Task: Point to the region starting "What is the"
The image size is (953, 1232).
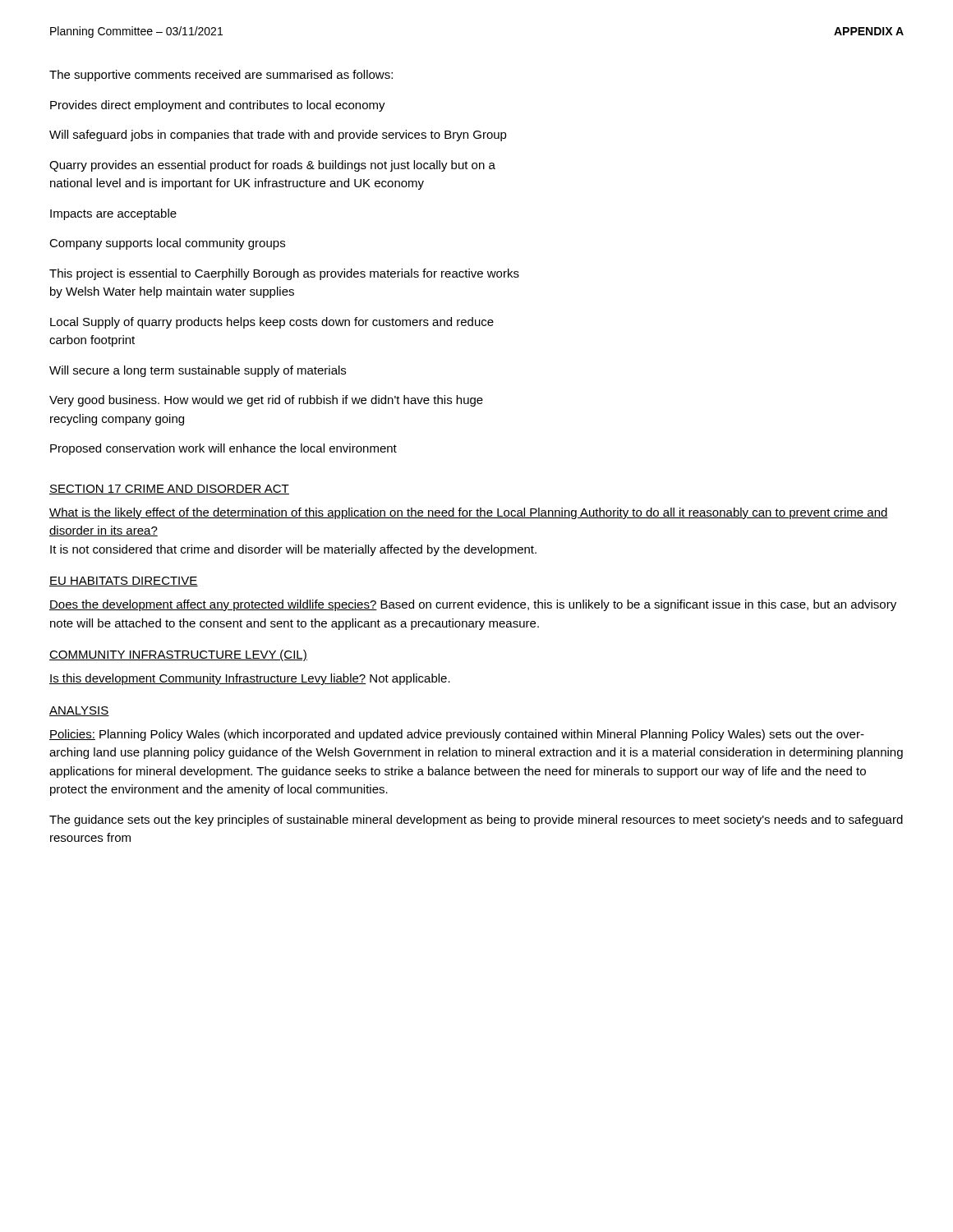Action: [469, 513]
